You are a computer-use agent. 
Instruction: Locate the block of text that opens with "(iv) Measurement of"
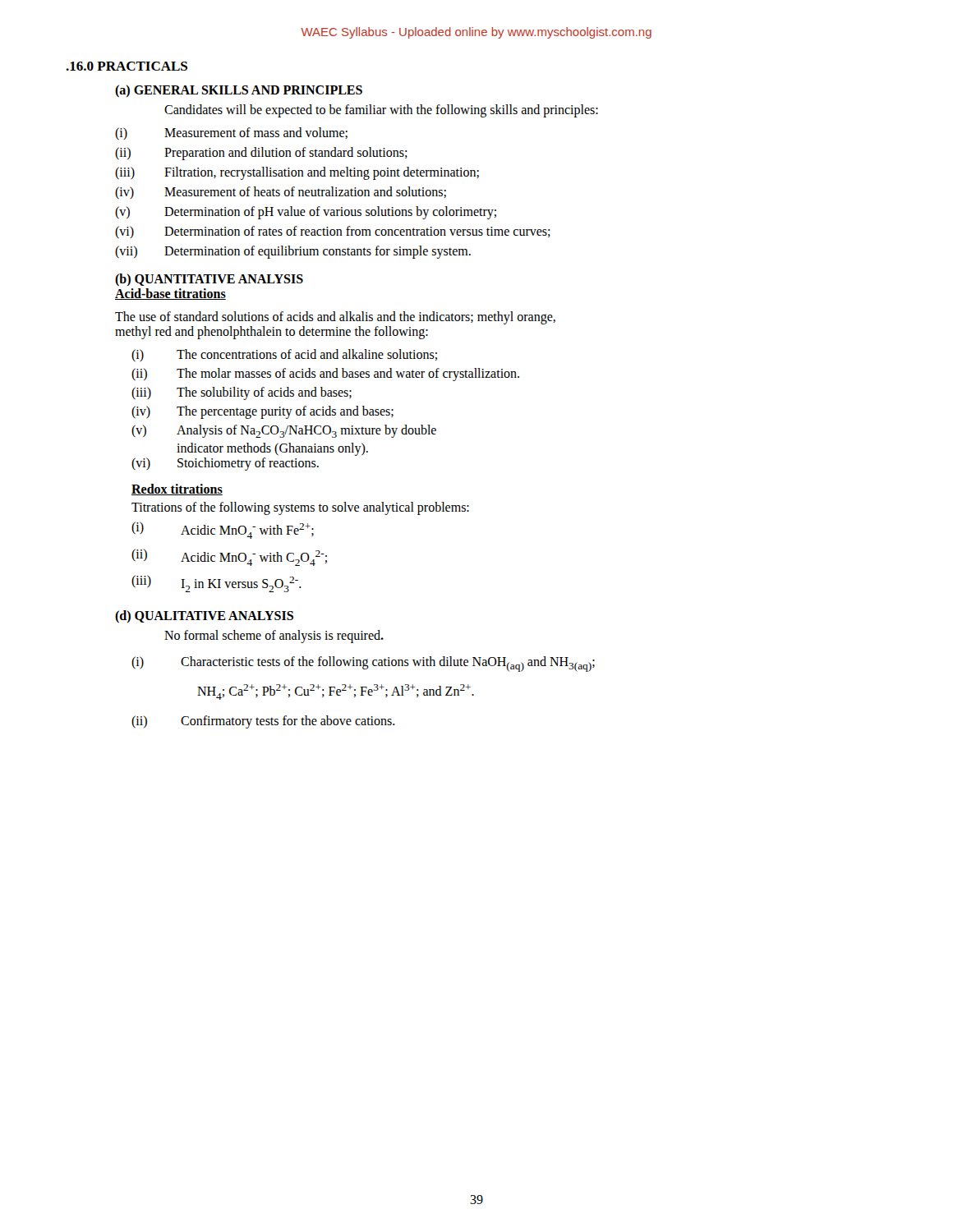click(281, 193)
